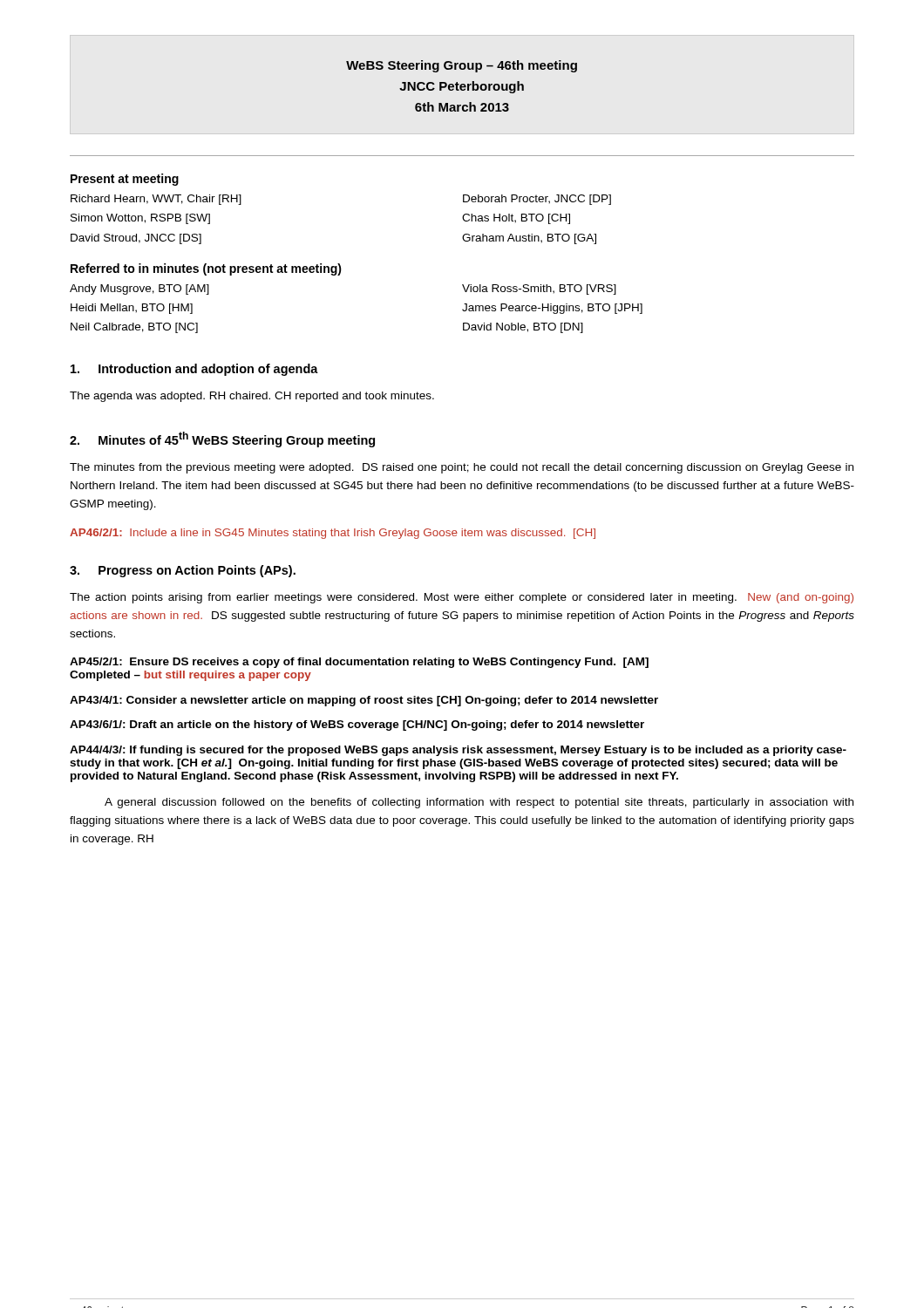924x1308 pixels.
Task: Point to the text starting "Viola Ross-Smith, BTO"
Action: 539,290
